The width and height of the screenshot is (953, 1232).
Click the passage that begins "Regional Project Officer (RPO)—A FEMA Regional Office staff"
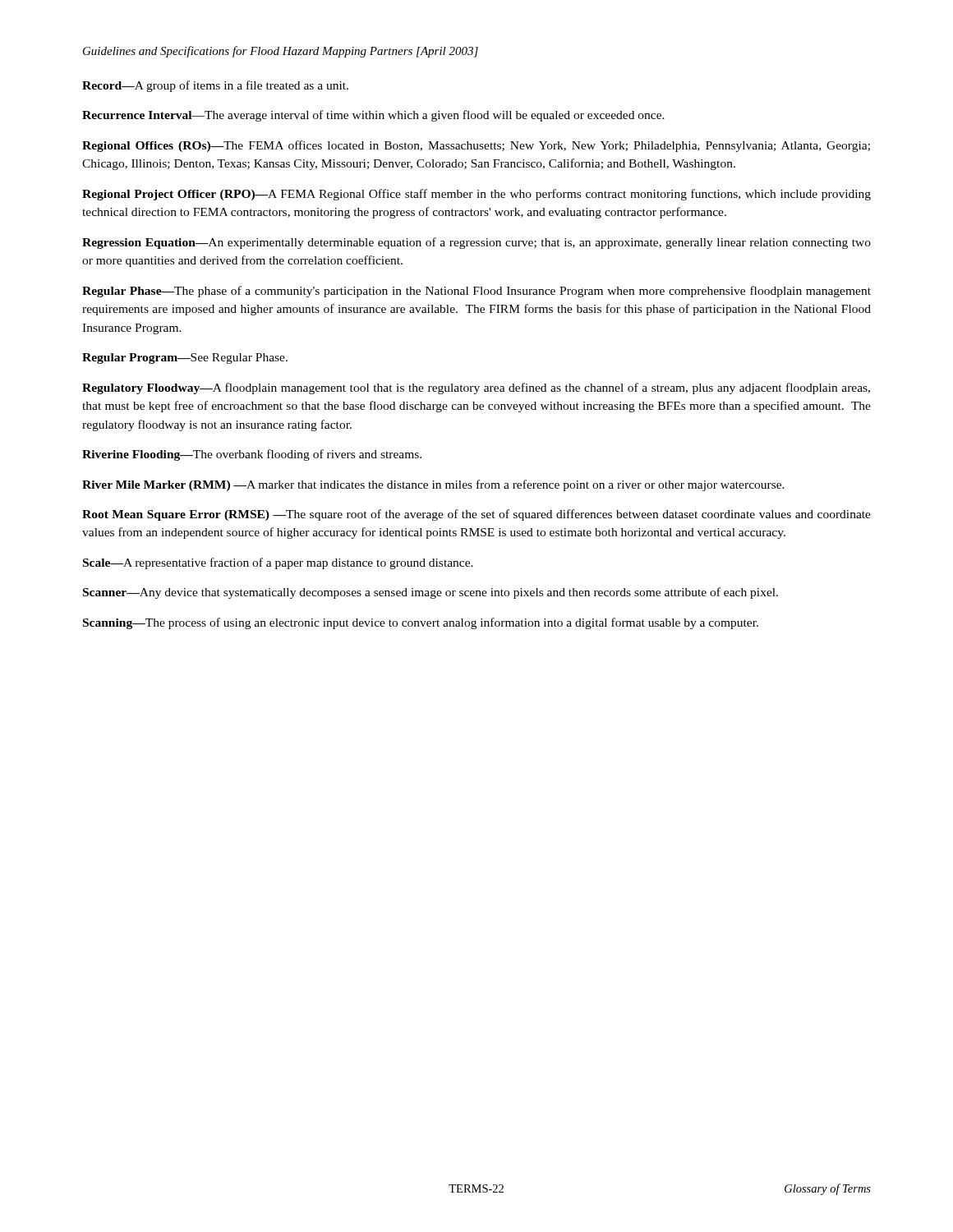(476, 203)
